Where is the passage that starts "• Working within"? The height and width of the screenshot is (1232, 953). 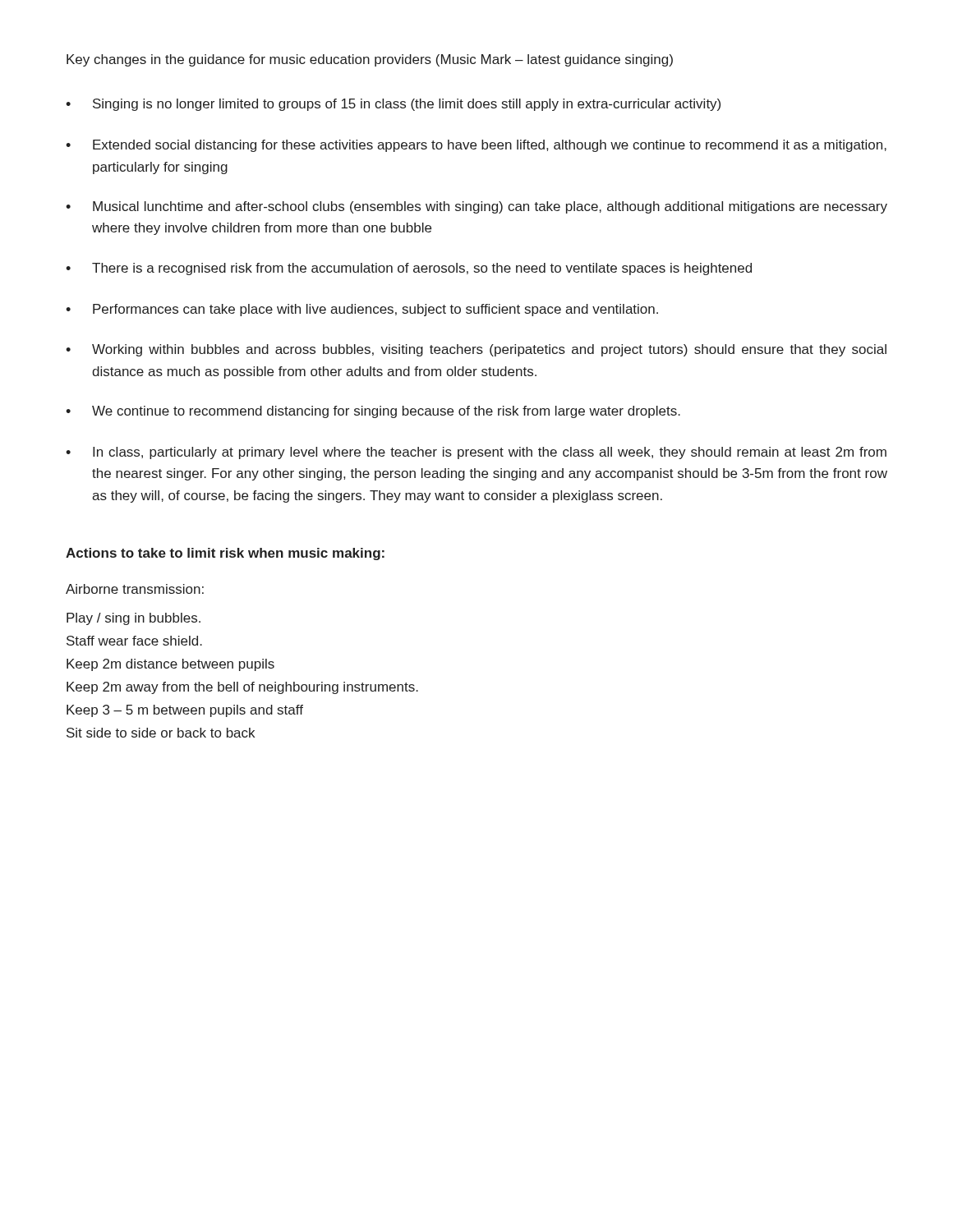[x=476, y=361]
